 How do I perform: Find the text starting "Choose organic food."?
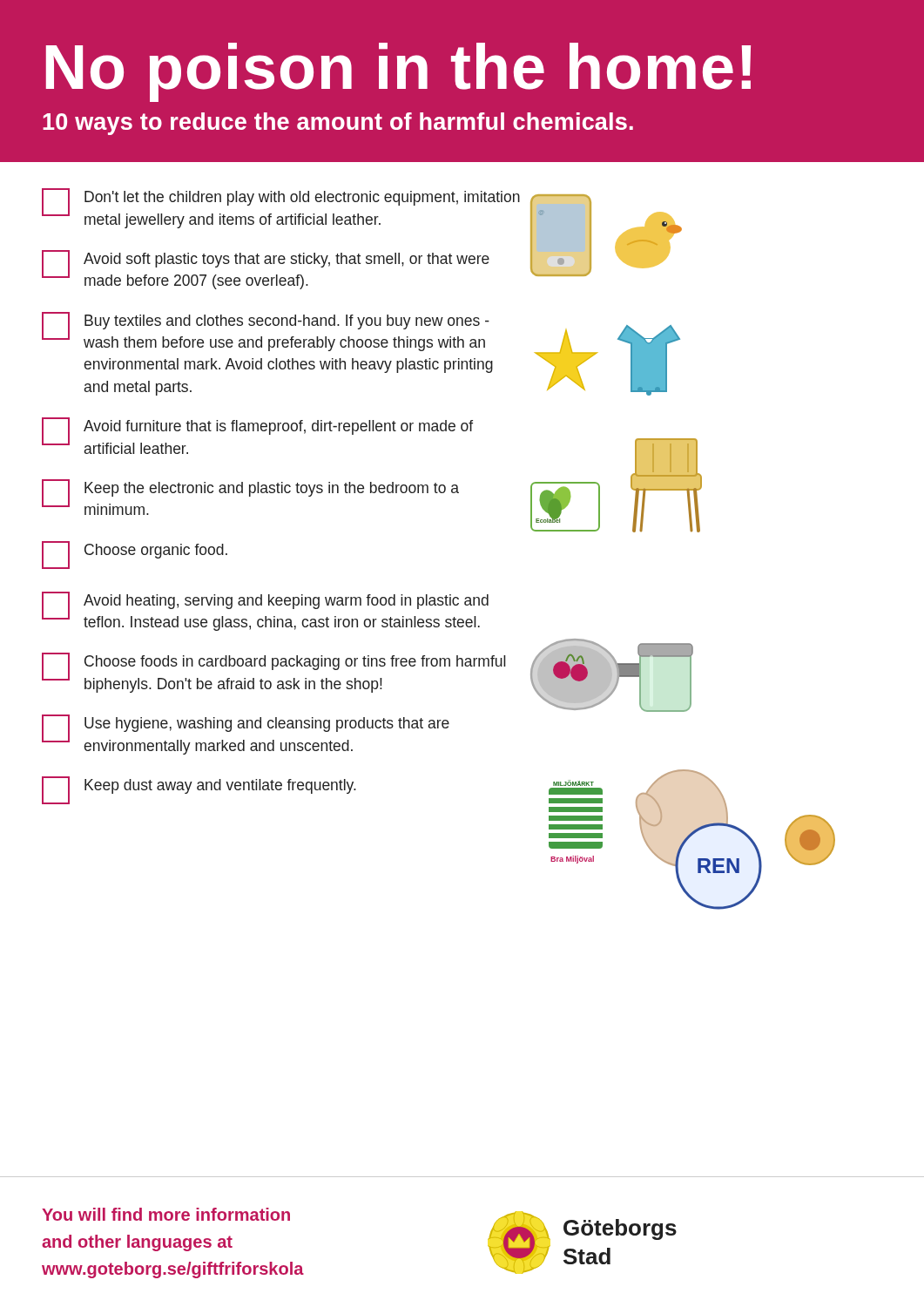point(135,555)
